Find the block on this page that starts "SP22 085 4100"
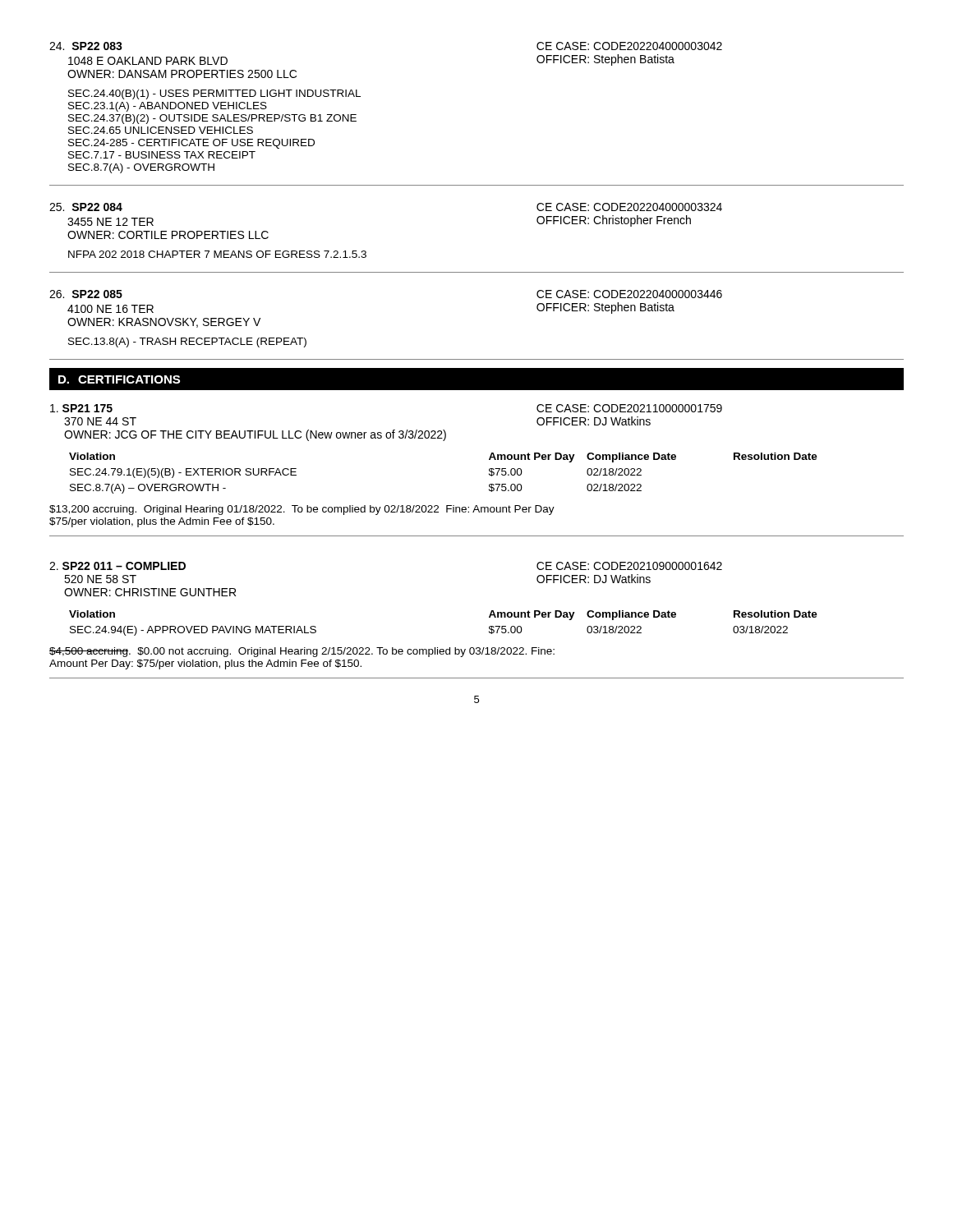Screen dimensions: 1232x953 [x=90, y=294]
